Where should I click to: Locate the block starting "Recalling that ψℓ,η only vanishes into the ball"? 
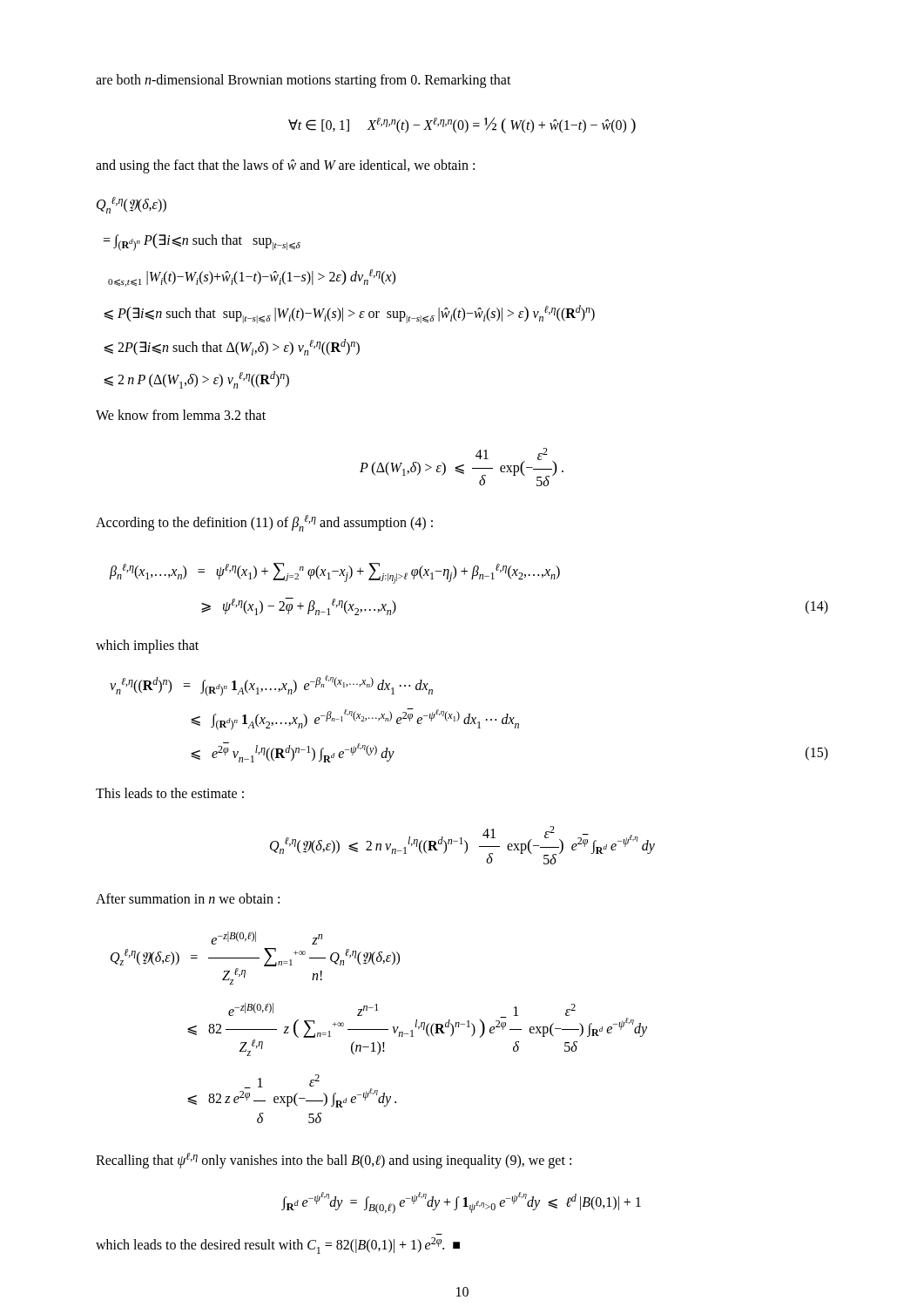click(334, 1159)
